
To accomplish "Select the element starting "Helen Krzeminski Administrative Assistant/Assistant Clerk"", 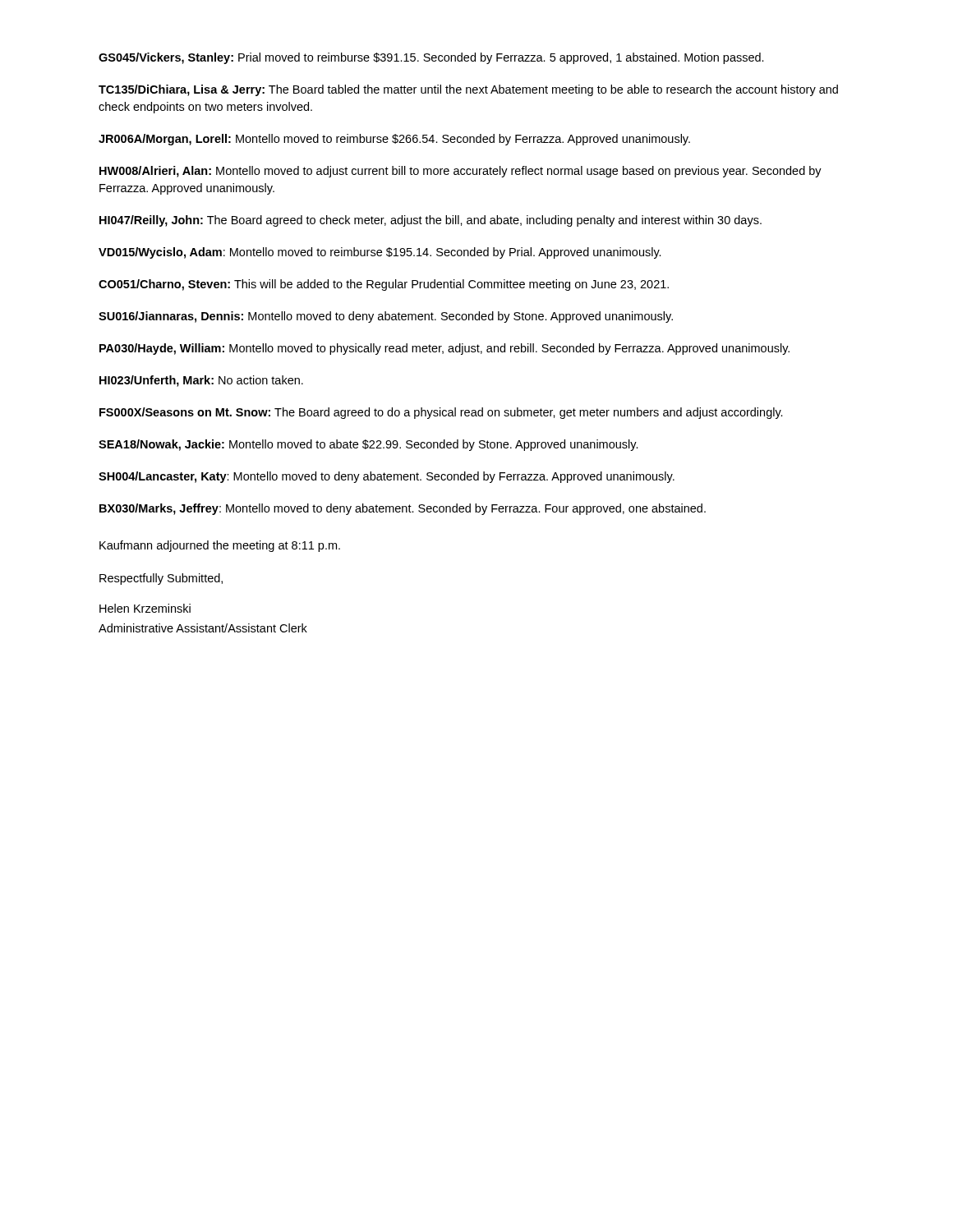I will (203, 619).
